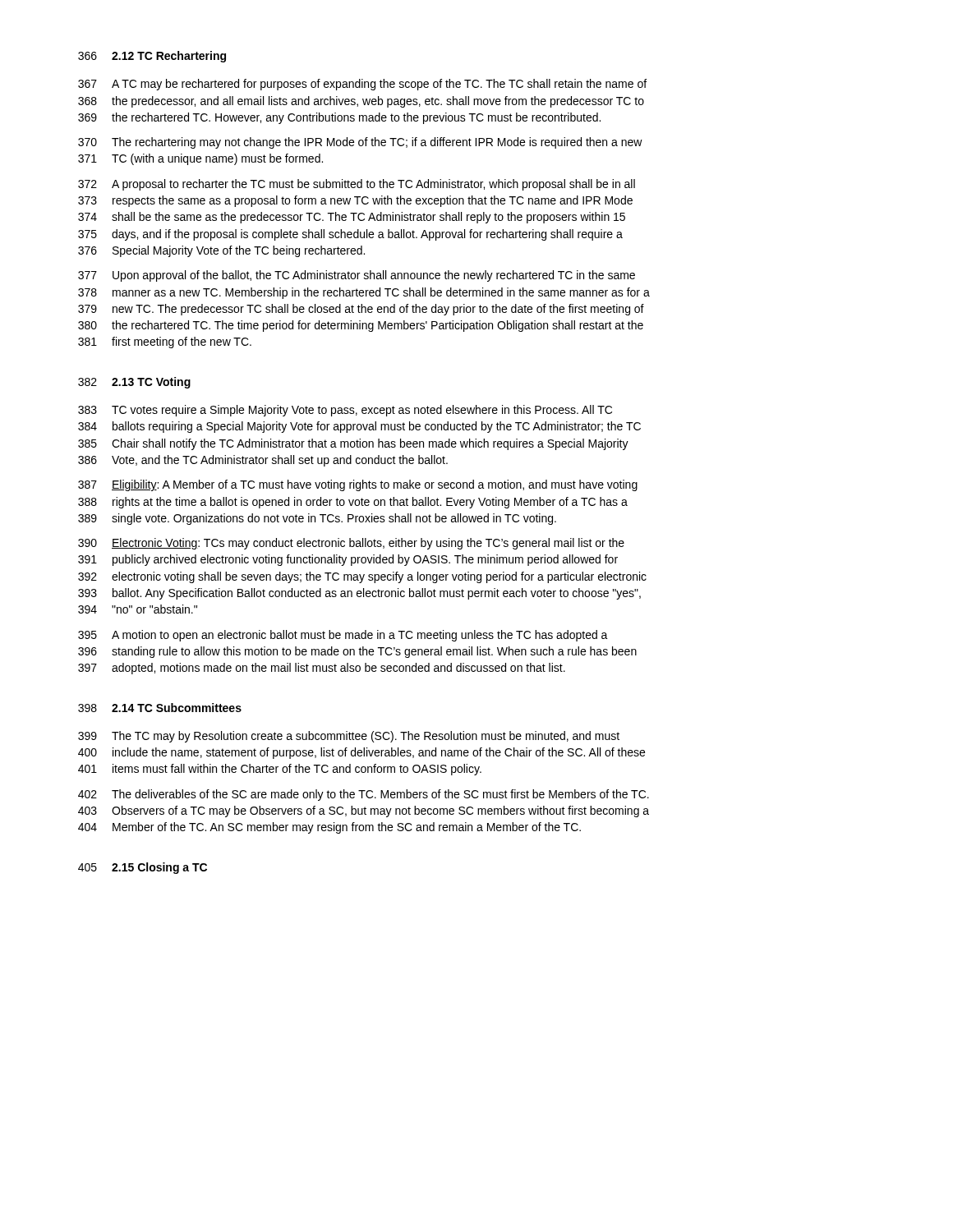Where is the passage that starts "395 A motion to open an electronic ballot"?
The height and width of the screenshot is (1232, 953).
(476, 651)
